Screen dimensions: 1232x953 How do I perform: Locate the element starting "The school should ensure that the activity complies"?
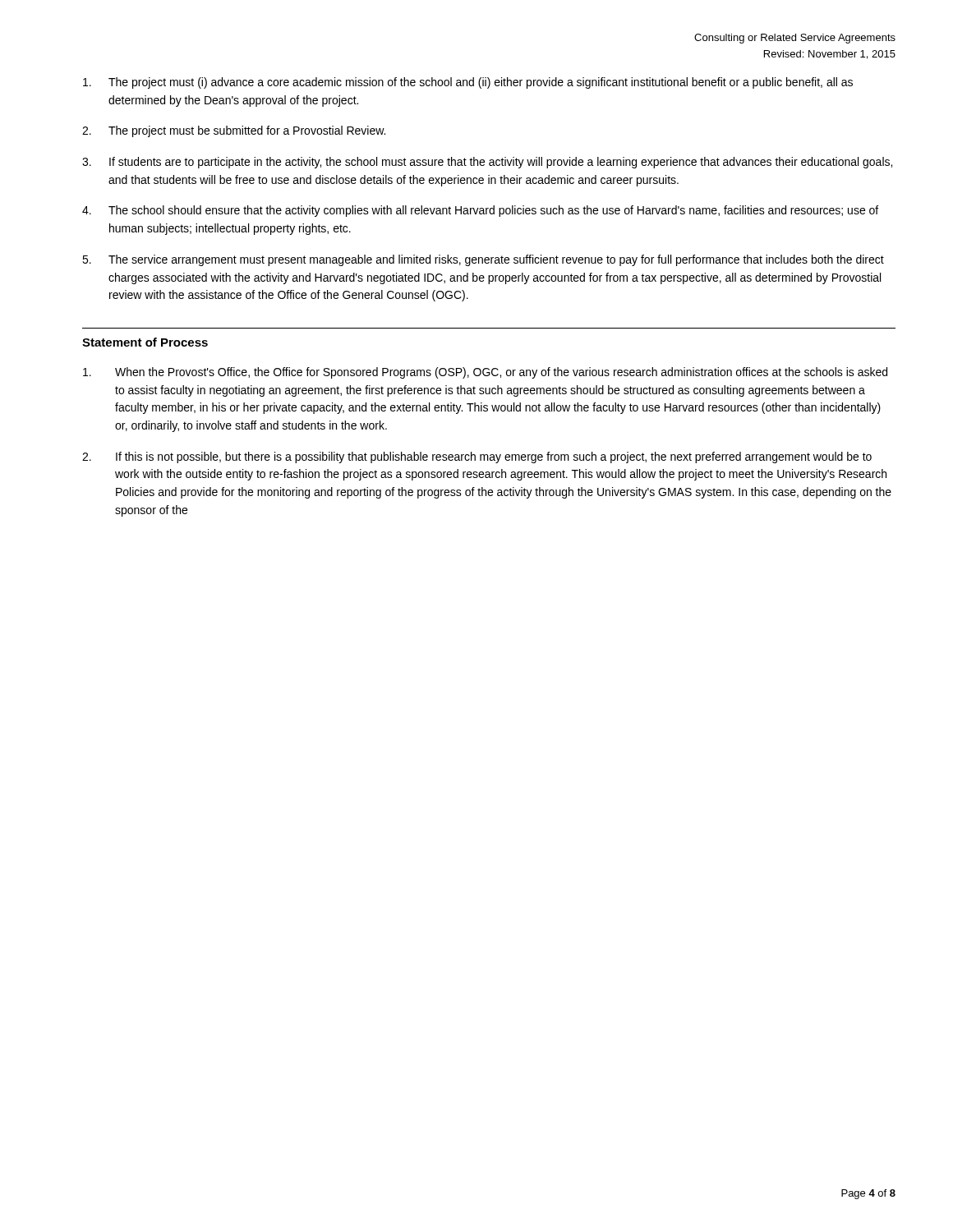(x=502, y=220)
